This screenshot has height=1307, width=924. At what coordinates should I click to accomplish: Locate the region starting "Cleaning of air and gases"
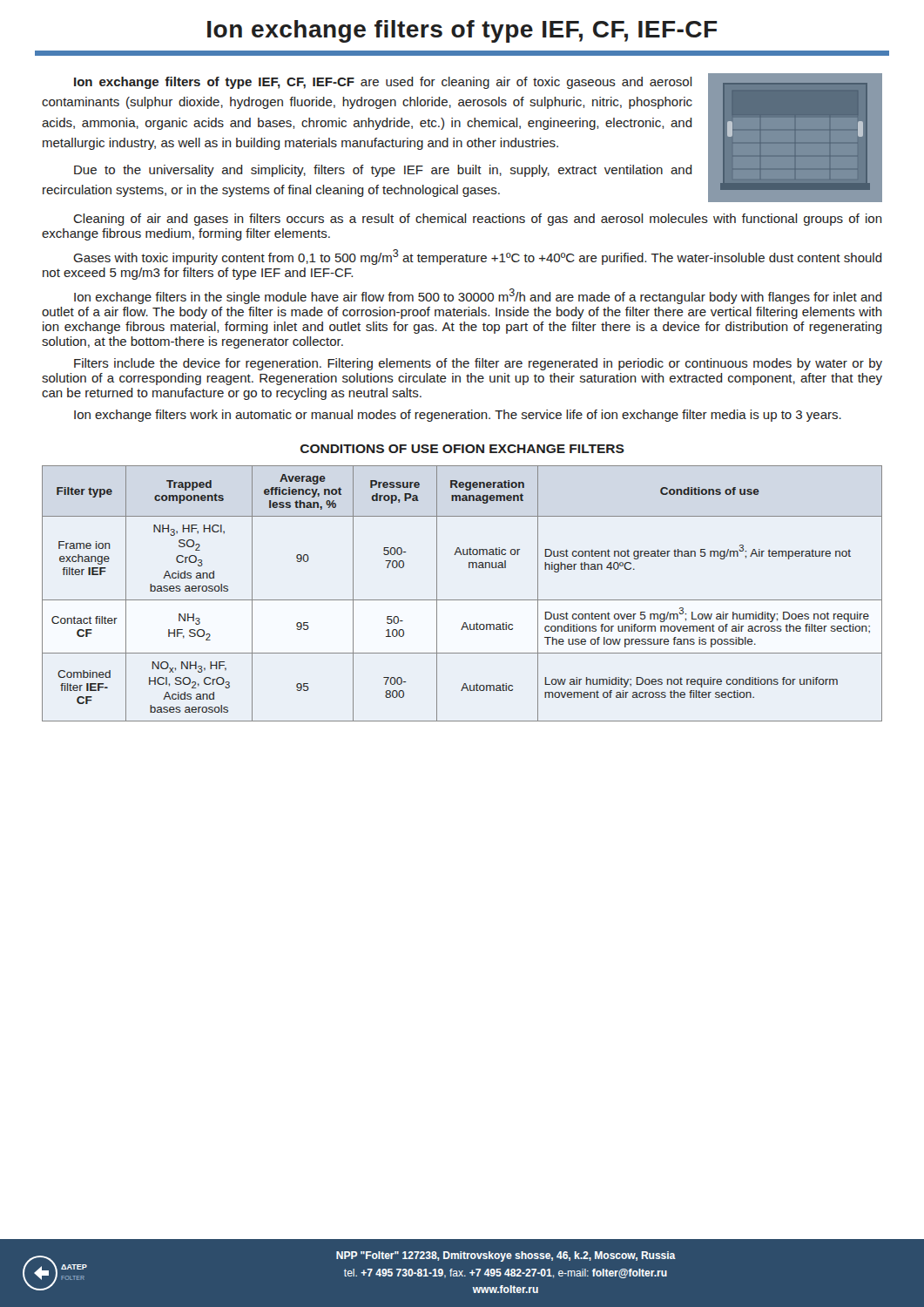coord(462,316)
